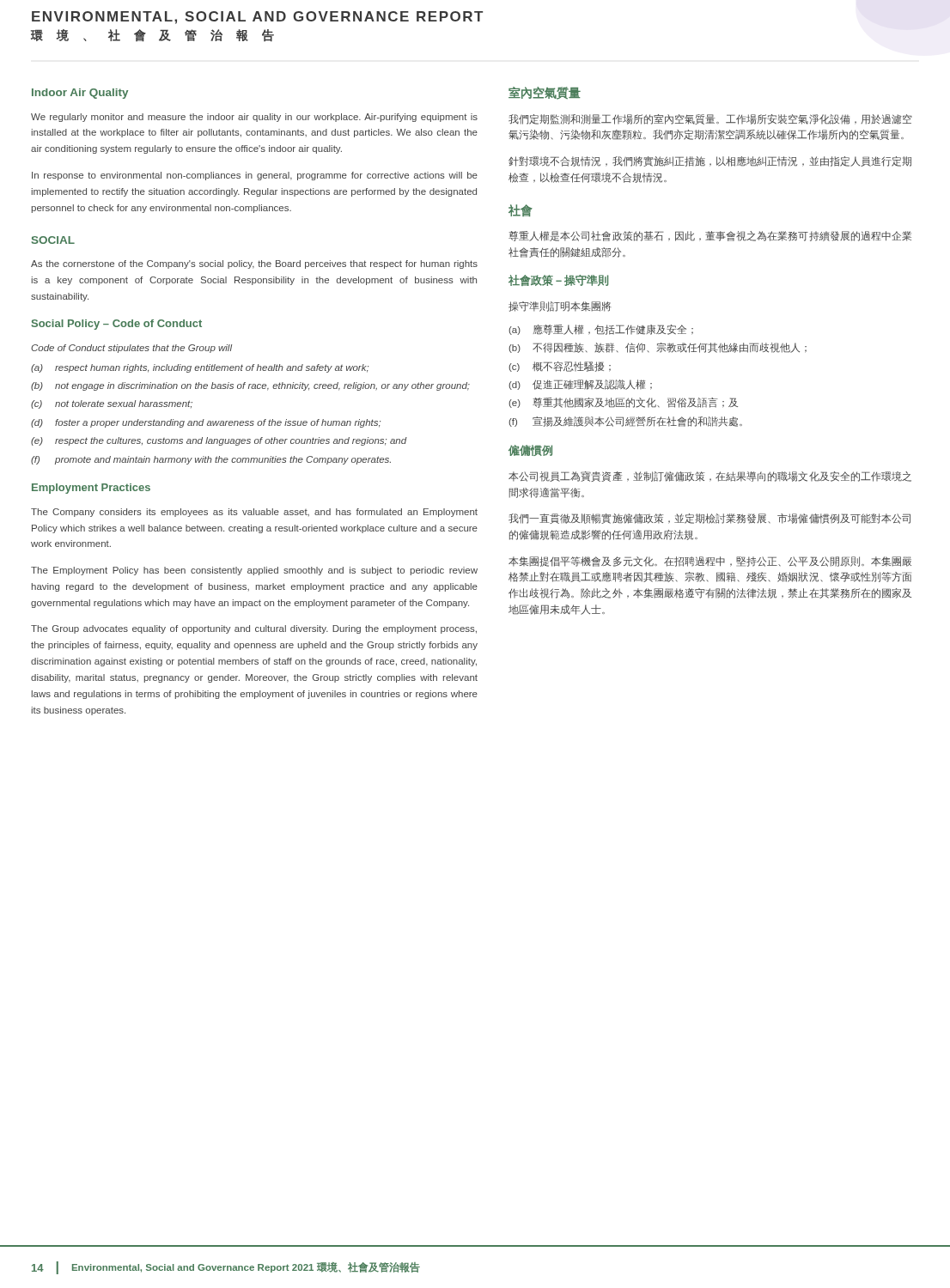
Task: Find the text starting "Social Policy – Code"
Action: [117, 325]
